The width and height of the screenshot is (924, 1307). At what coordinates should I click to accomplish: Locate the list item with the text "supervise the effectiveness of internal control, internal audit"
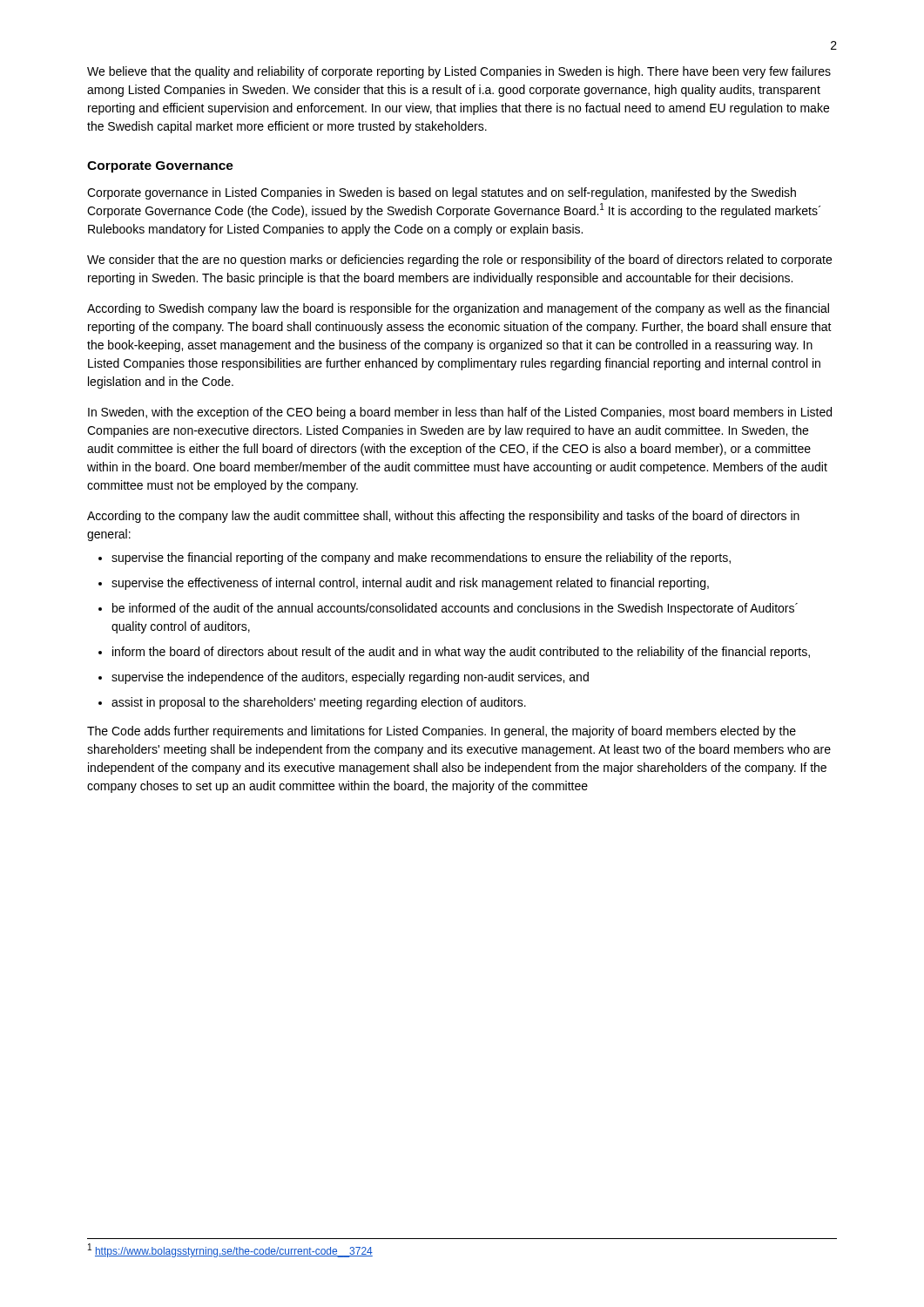point(474,584)
